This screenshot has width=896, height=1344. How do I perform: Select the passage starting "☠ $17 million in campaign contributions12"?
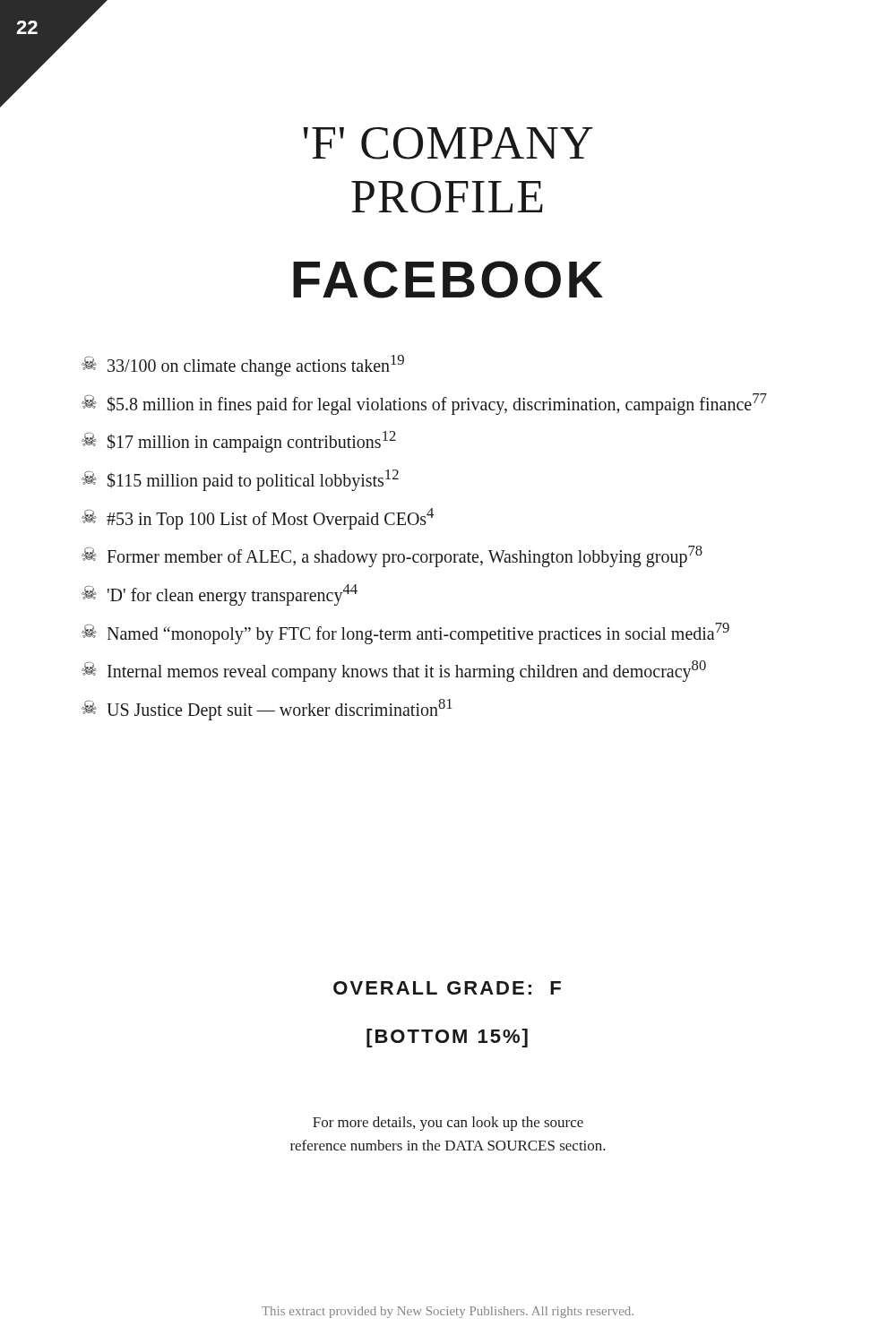point(239,442)
